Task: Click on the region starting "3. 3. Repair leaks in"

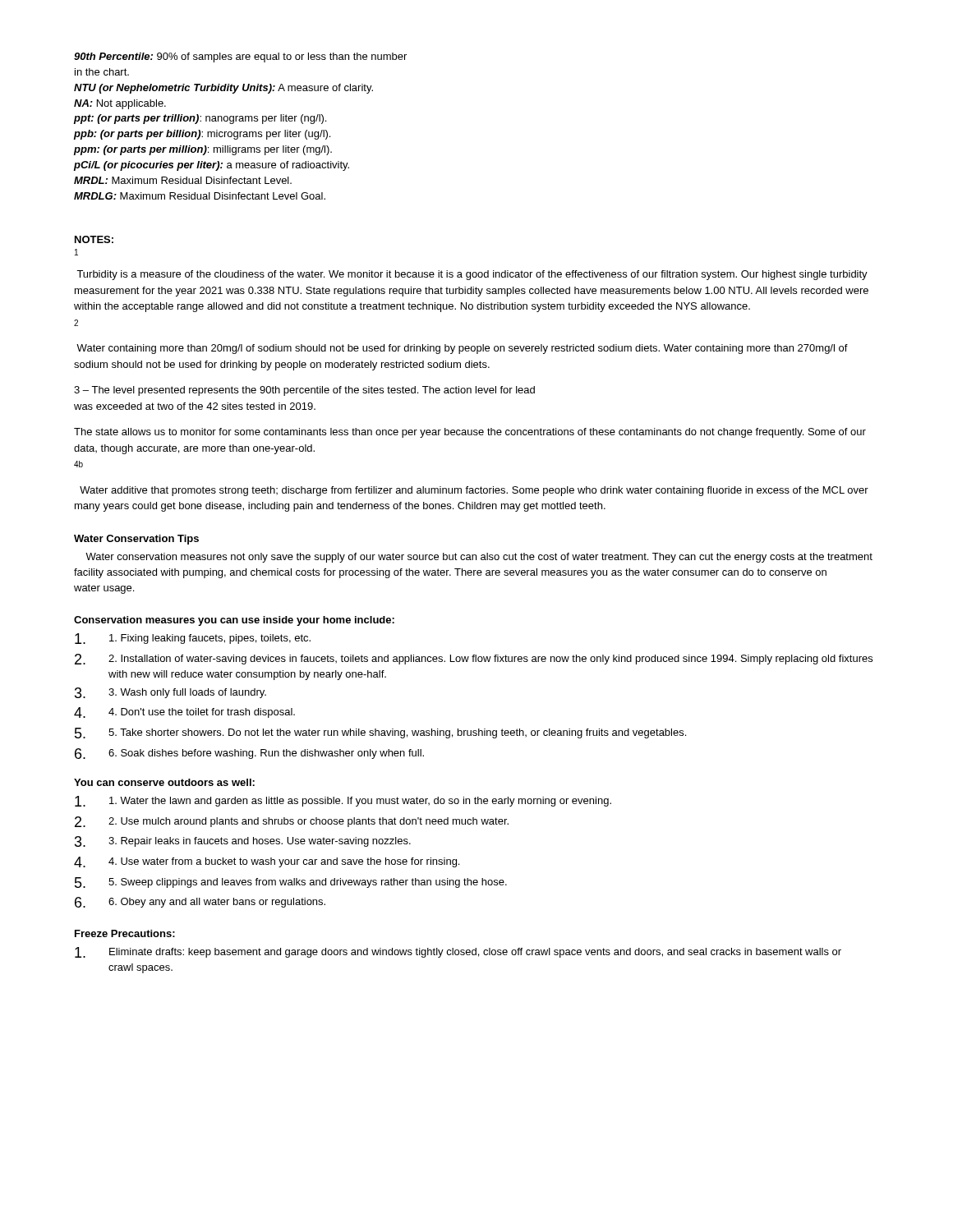Action: 243,841
